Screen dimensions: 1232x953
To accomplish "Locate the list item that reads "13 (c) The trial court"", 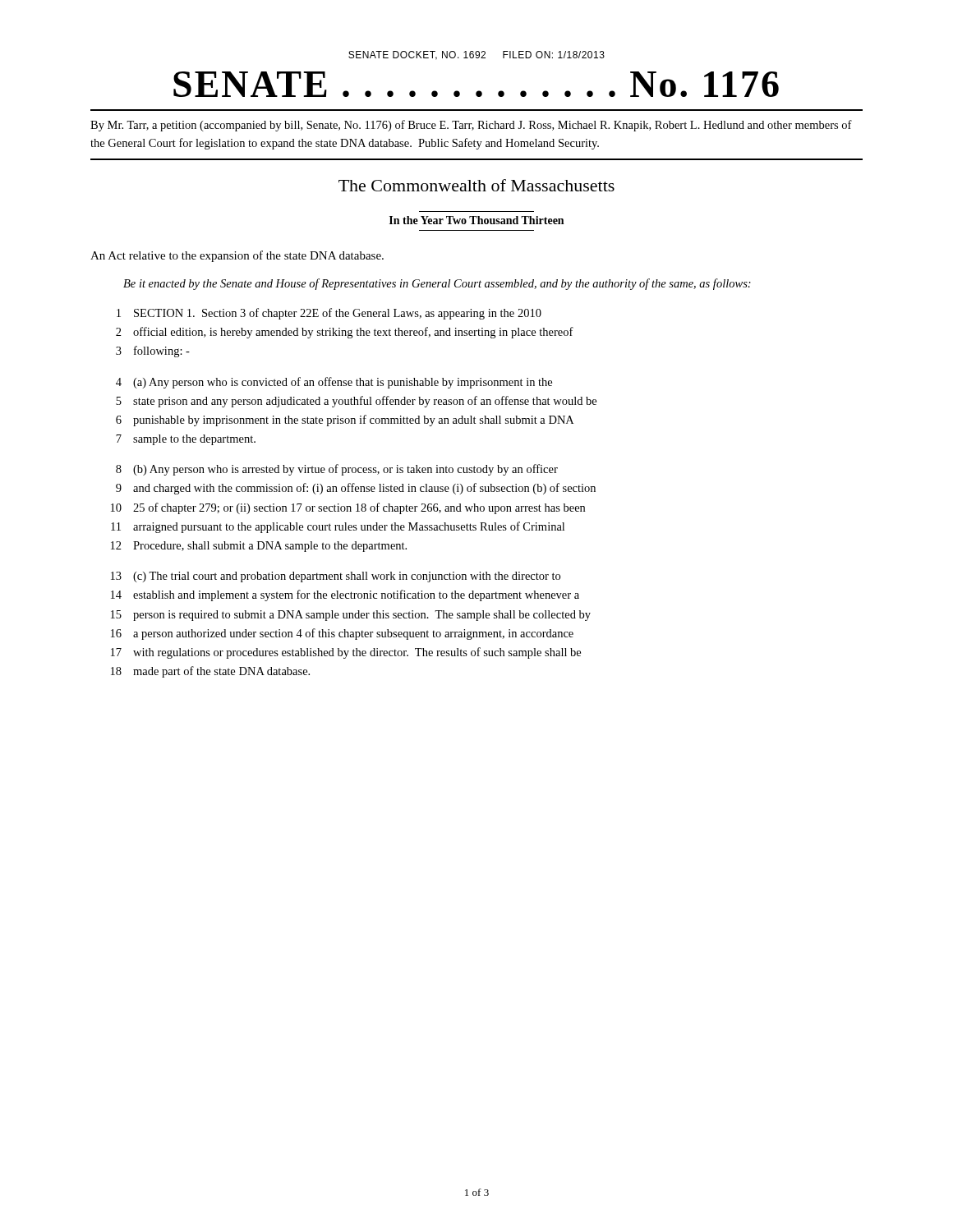I will pos(476,576).
